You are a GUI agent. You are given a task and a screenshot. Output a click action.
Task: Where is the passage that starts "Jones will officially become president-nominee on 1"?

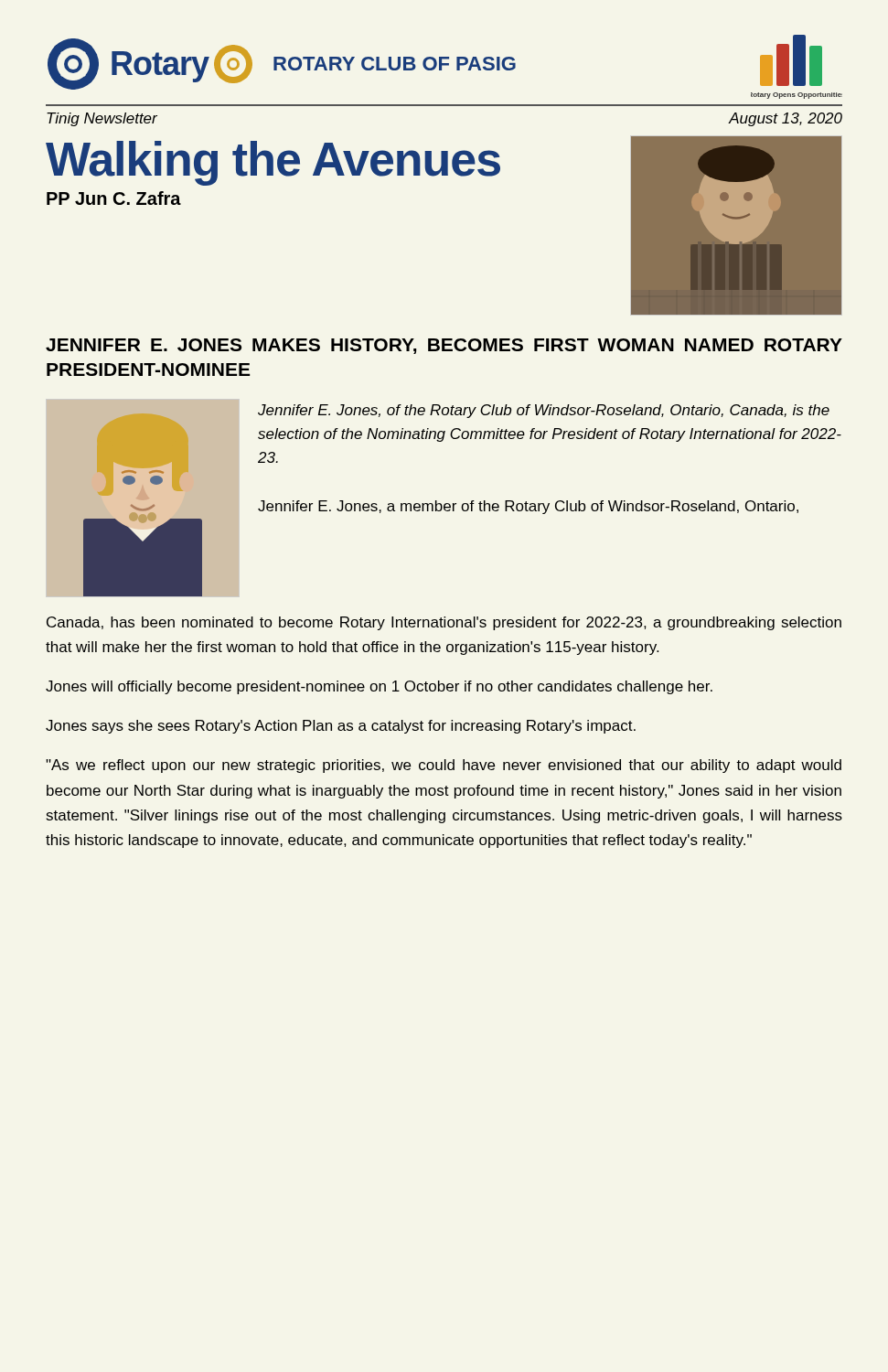(380, 686)
